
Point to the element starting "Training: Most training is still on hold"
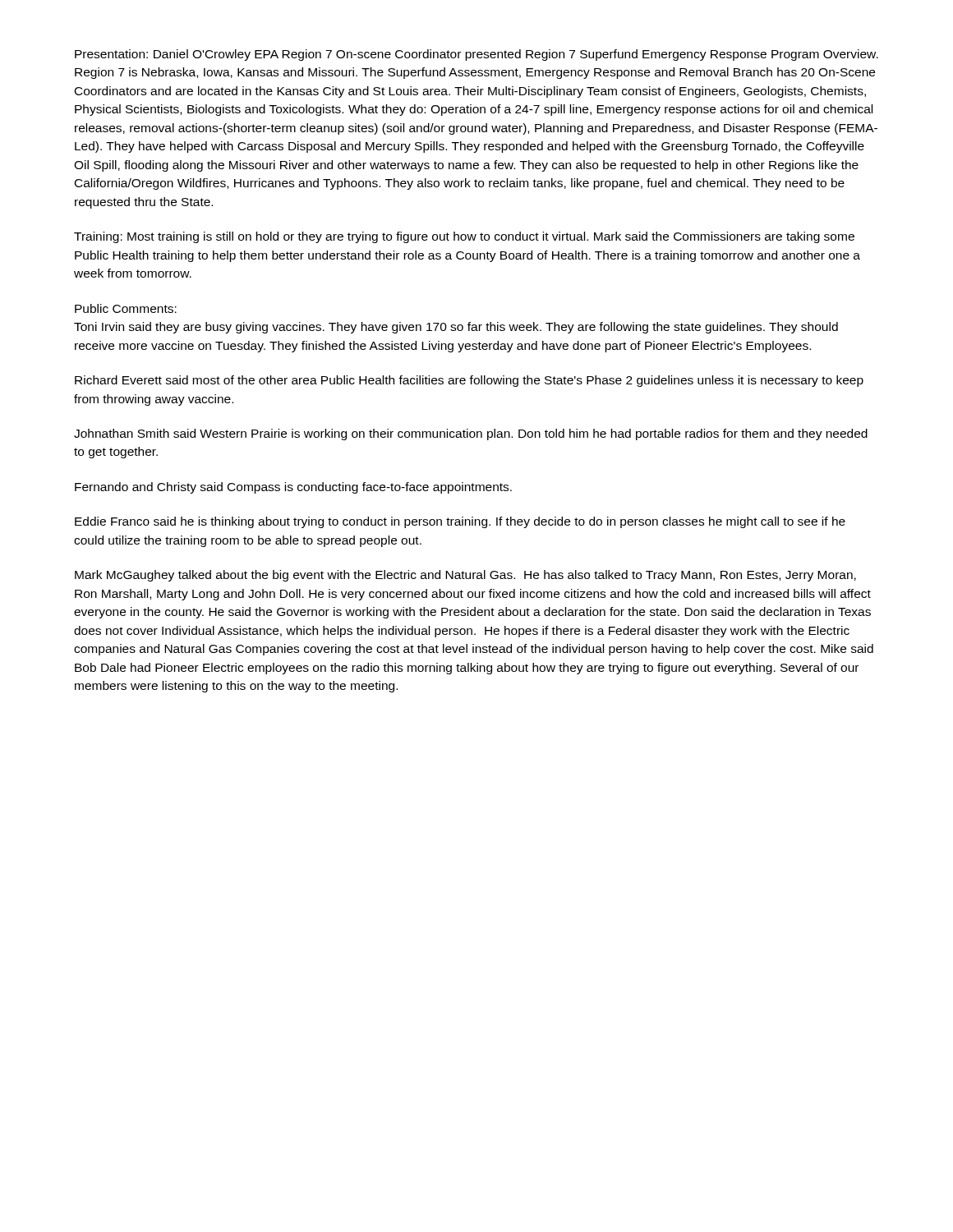point(467,255)
